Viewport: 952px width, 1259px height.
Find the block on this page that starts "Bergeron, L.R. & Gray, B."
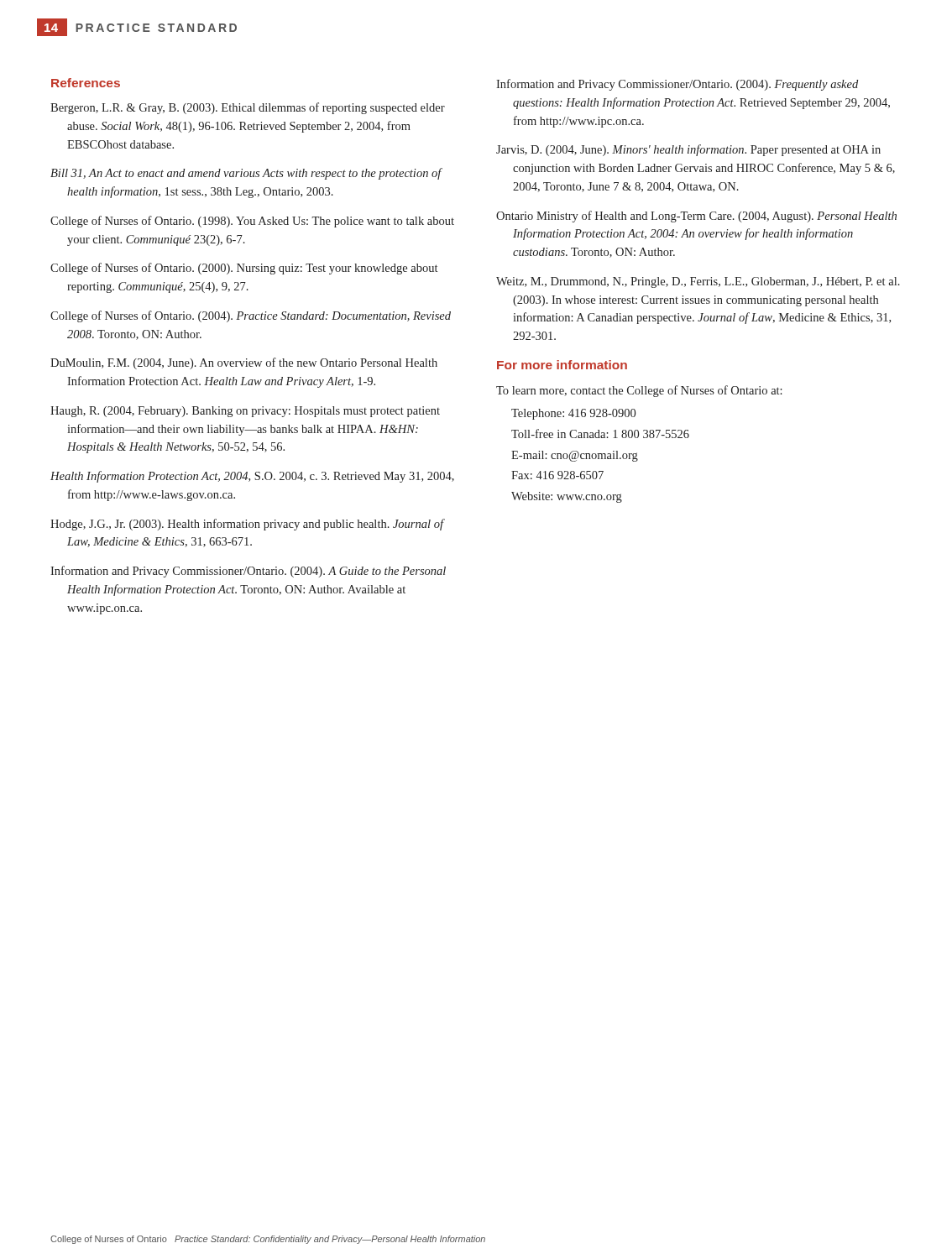(x=247, y=126)
